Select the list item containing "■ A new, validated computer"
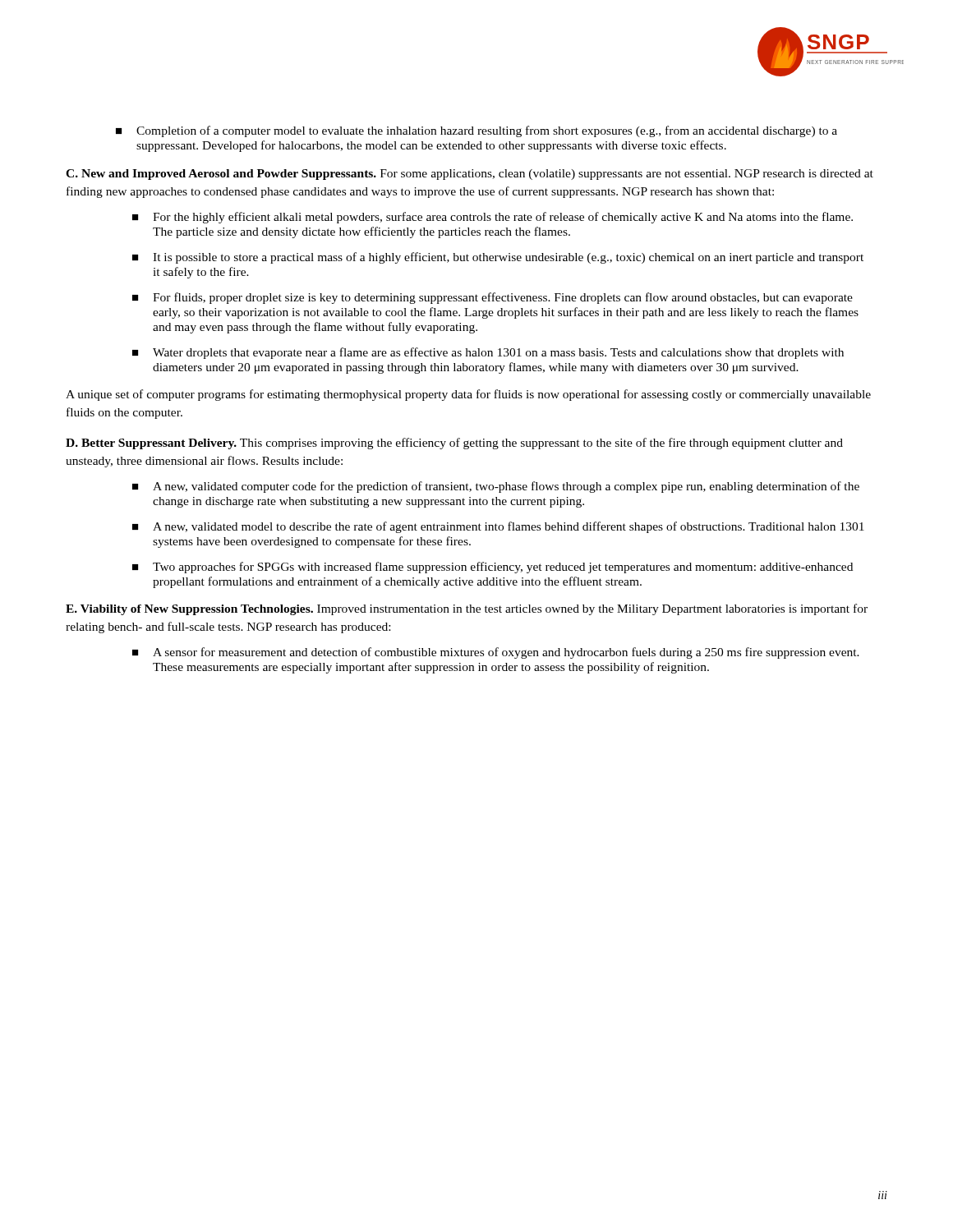This screenshot has width=953, height=1232. pos(501,493)
